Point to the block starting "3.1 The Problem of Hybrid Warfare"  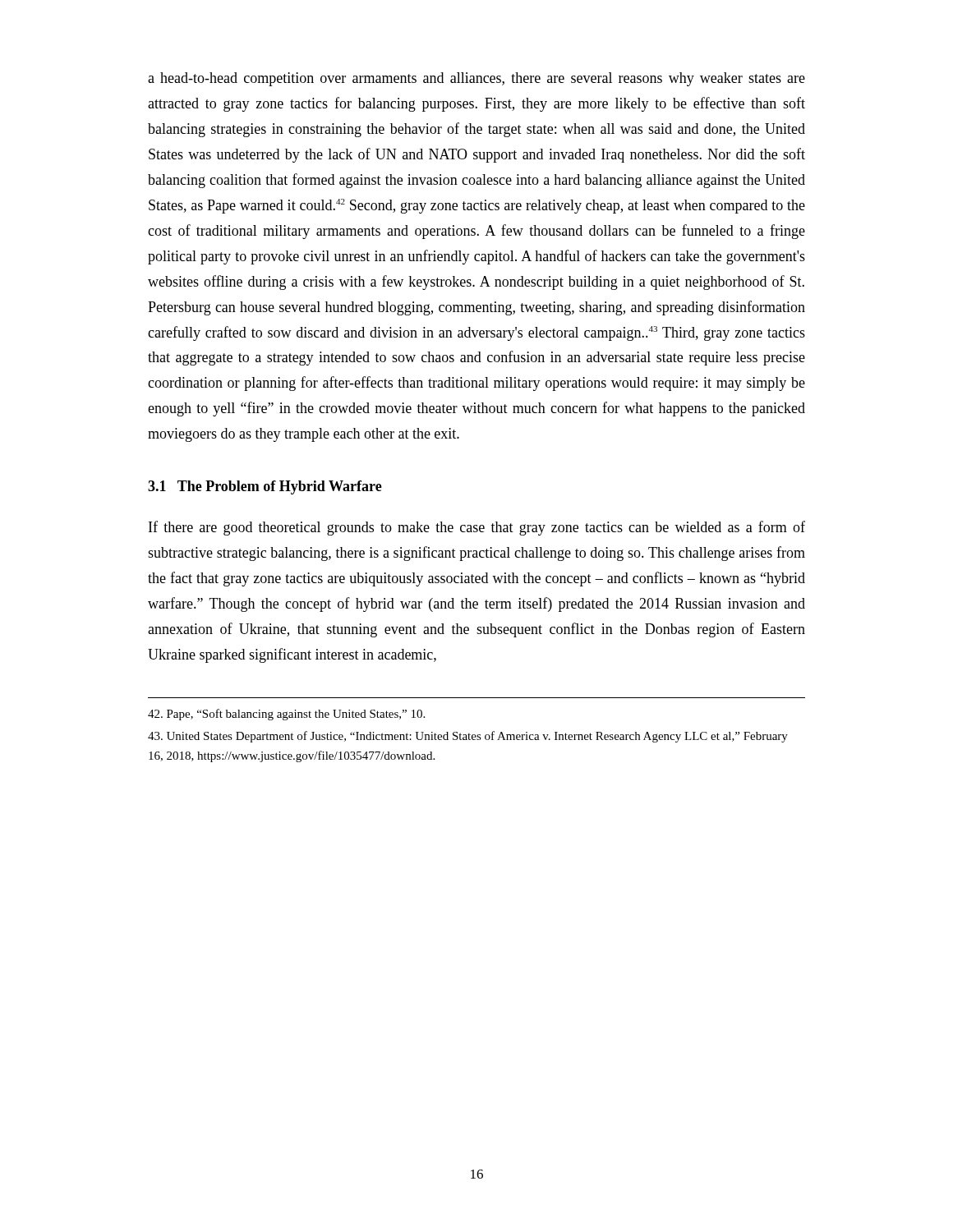click(265, 486)
